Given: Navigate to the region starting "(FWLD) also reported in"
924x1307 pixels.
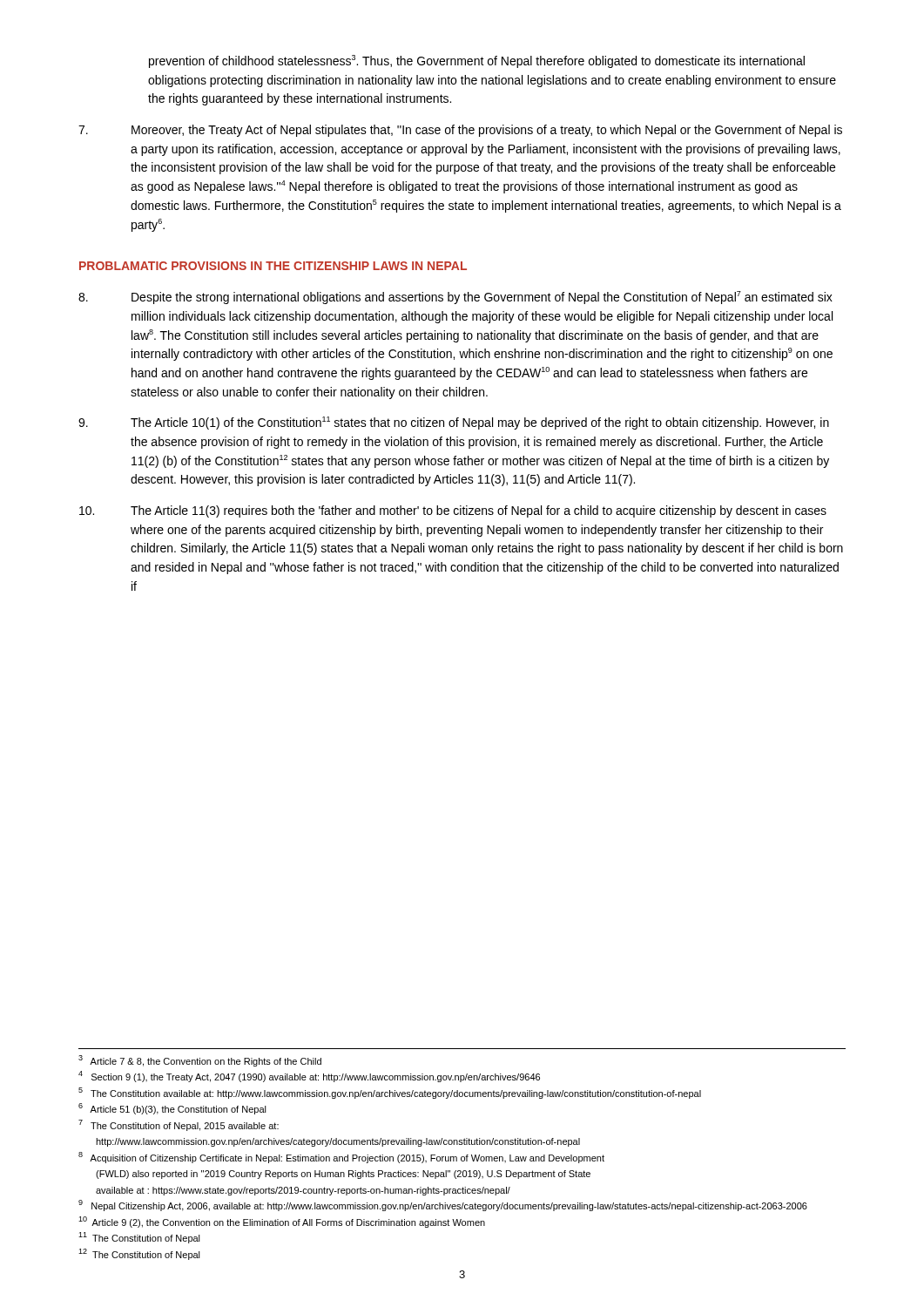Looking at the screenshot, I should point(343,1174).
